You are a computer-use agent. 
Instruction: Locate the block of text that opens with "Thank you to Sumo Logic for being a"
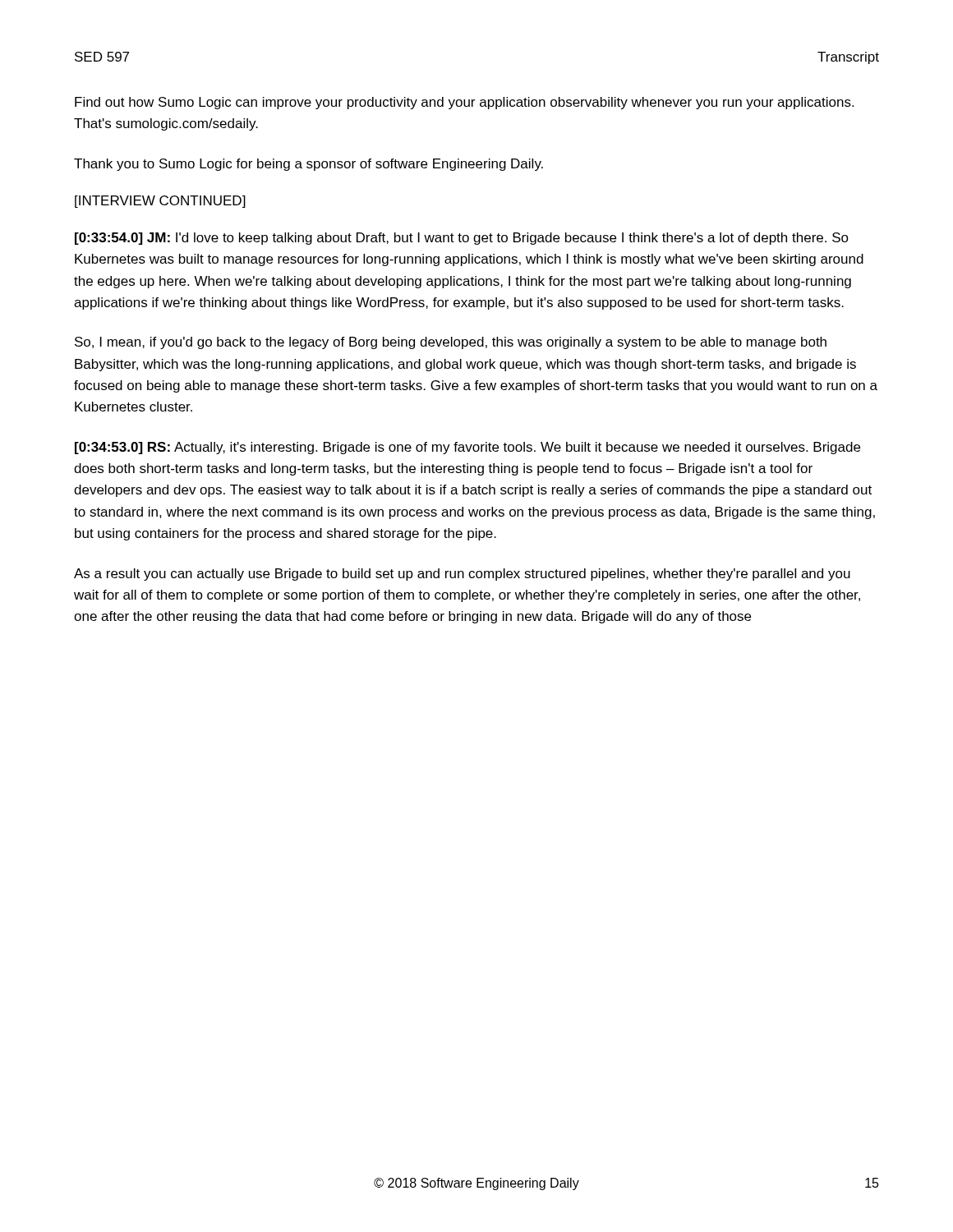(309, 164)
